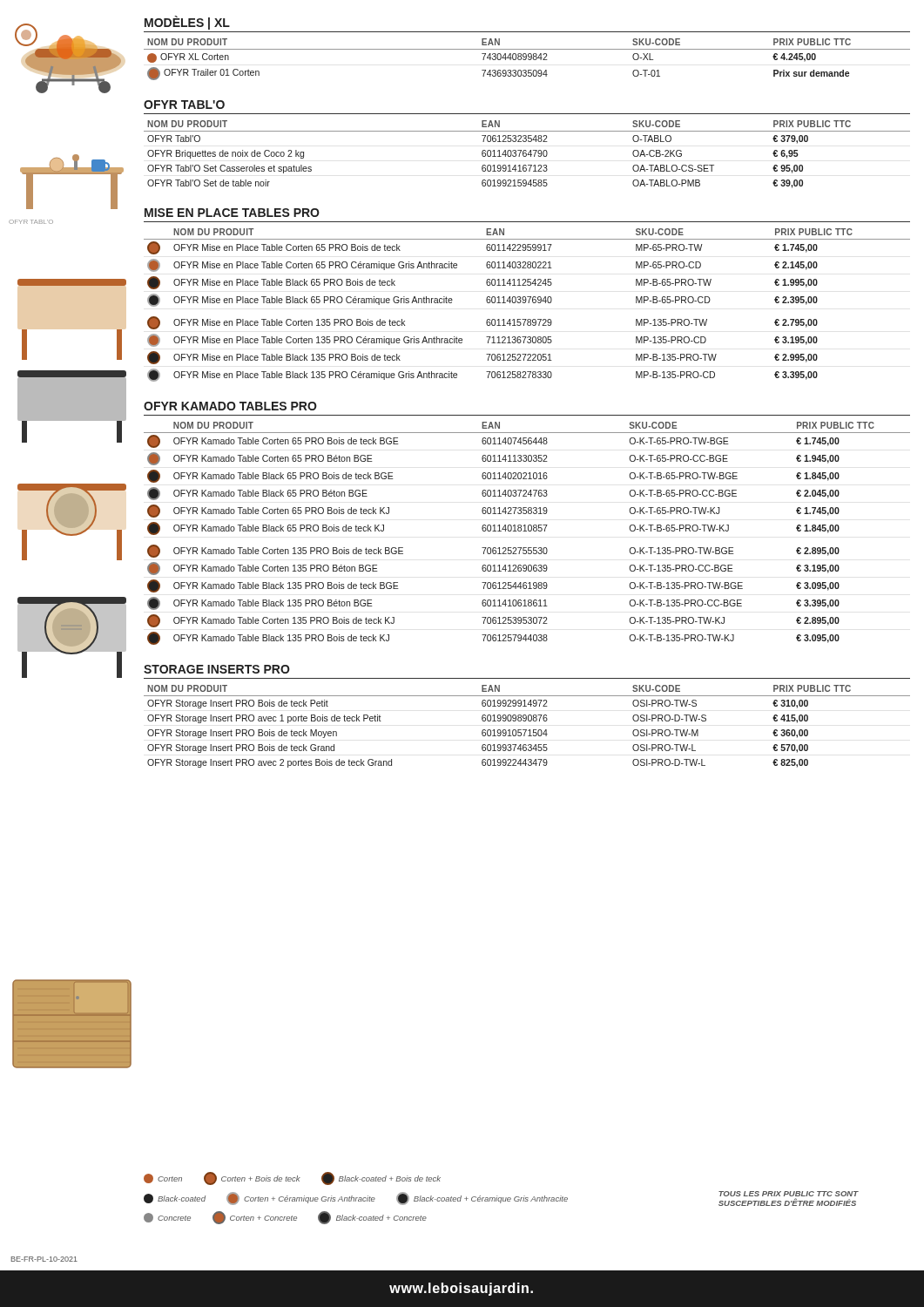
Task: Click on the table containing "OFYR Mise en Place Table"
Action: (527, 304)
